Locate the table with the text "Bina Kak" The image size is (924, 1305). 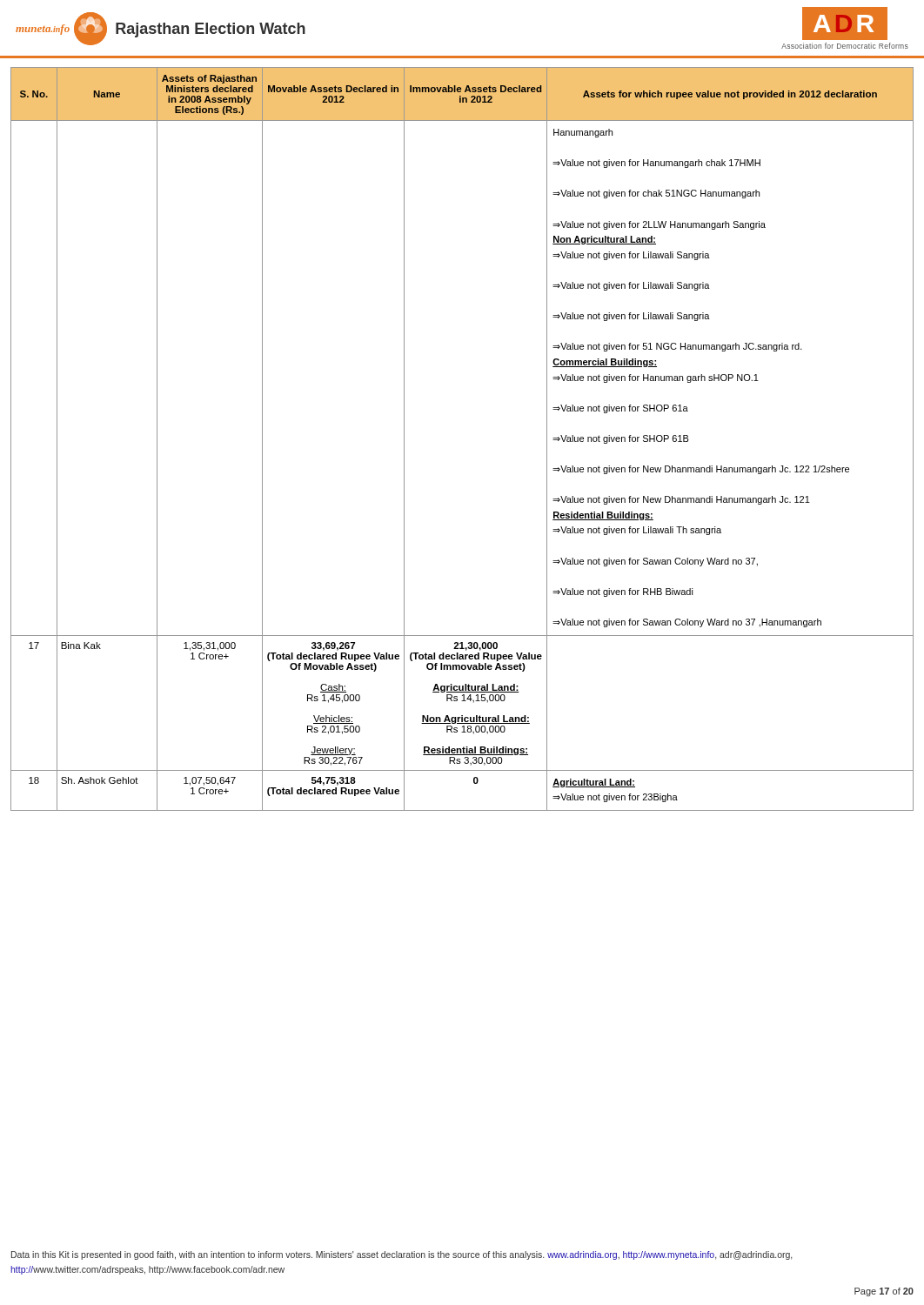click(462, 439)
